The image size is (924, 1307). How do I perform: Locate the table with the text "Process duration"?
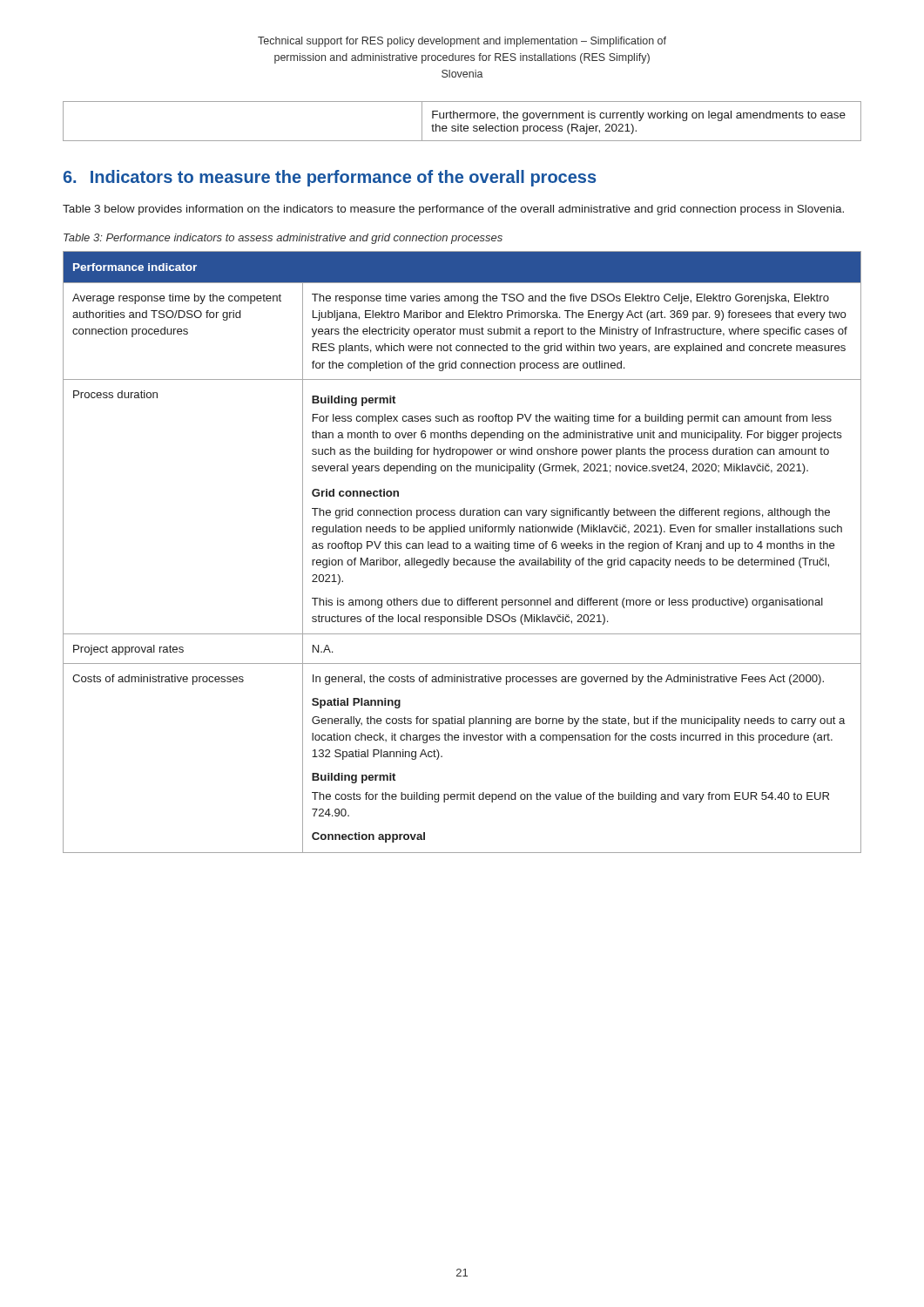click(462, 552)
